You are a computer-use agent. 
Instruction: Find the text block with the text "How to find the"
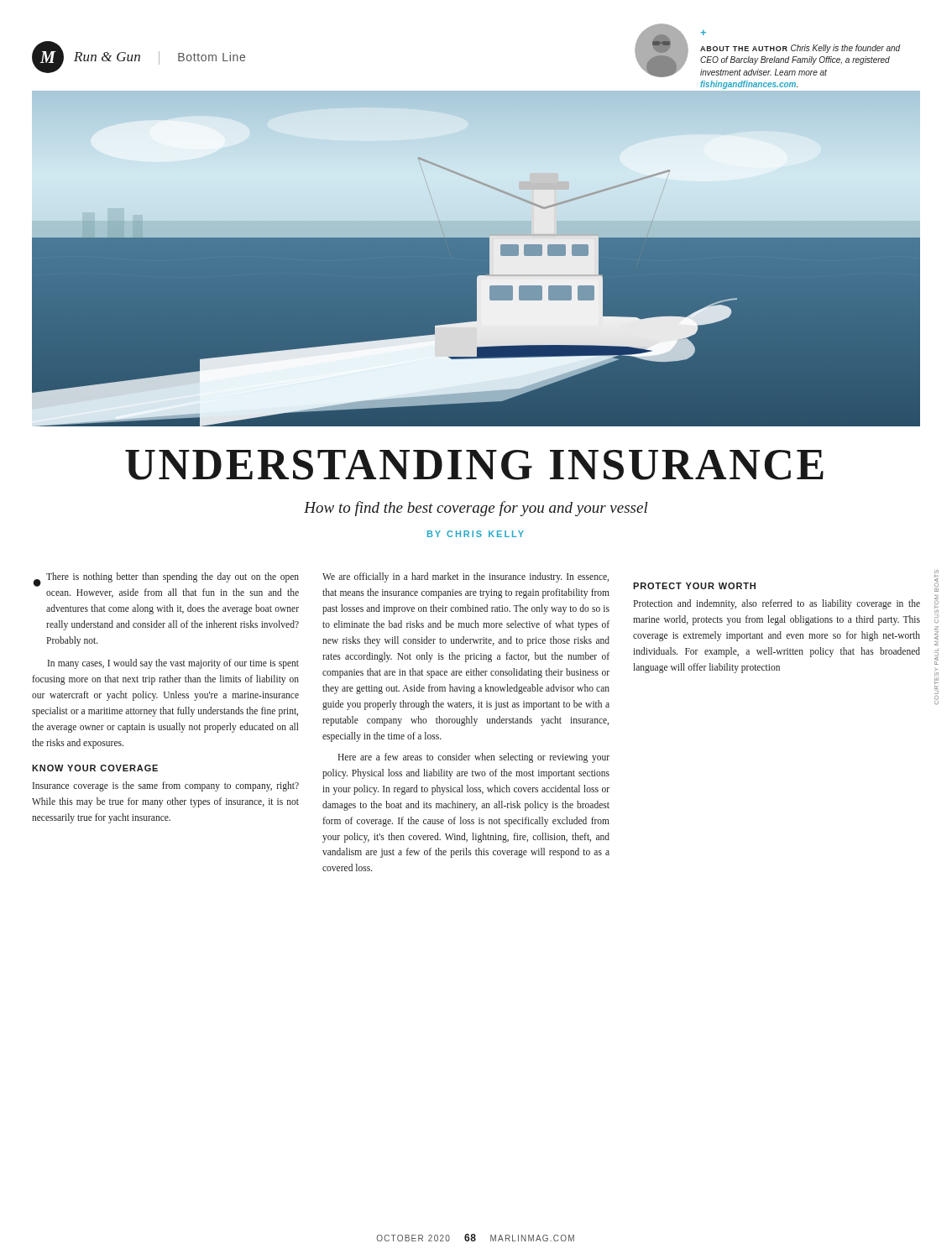(476, 507)
